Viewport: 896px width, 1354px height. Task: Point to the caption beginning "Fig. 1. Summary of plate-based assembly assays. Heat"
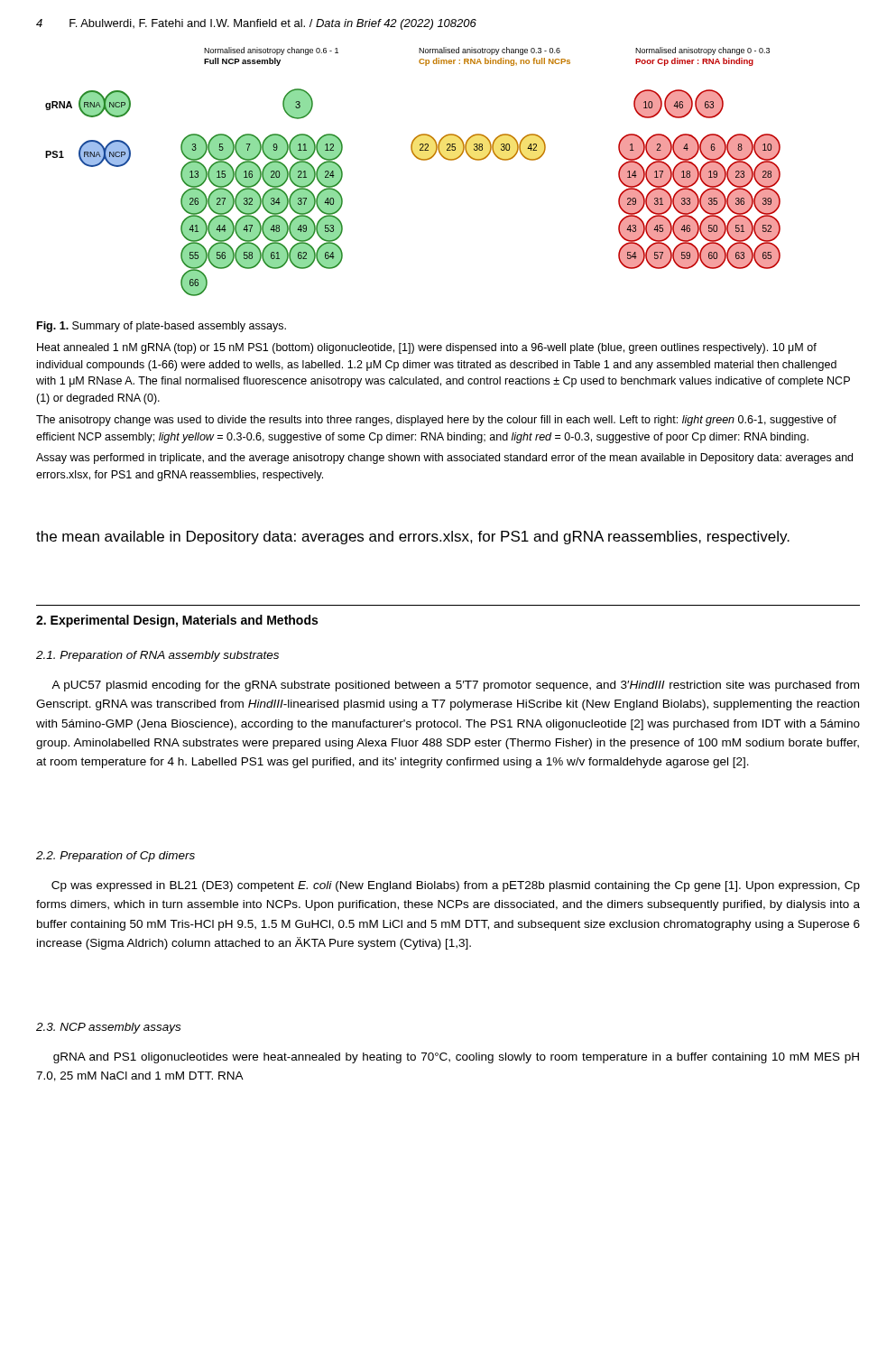[162, 327]
